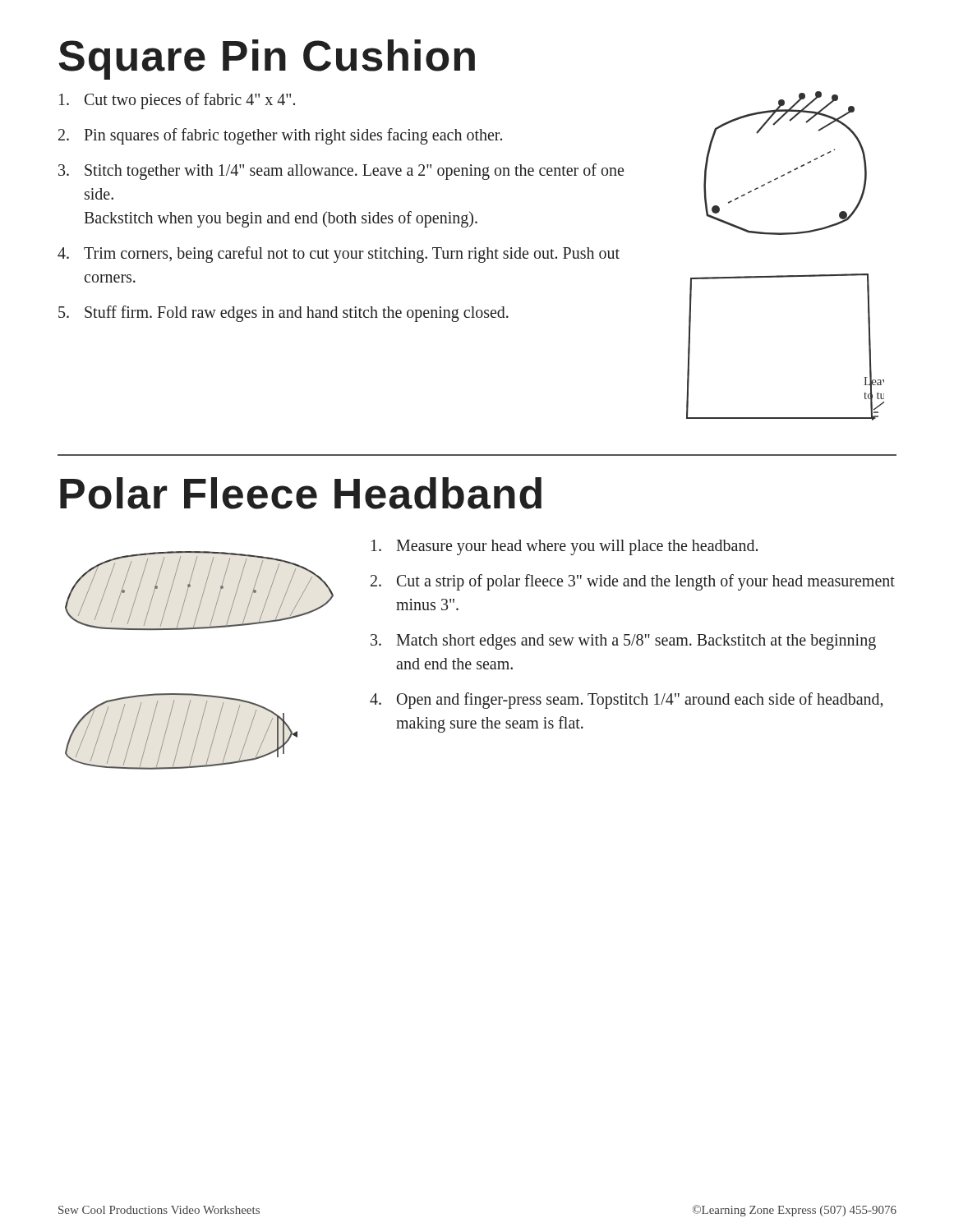
Task: Point to the block beginning "2. Cut a strip of polar"
Action: (633, 593)
